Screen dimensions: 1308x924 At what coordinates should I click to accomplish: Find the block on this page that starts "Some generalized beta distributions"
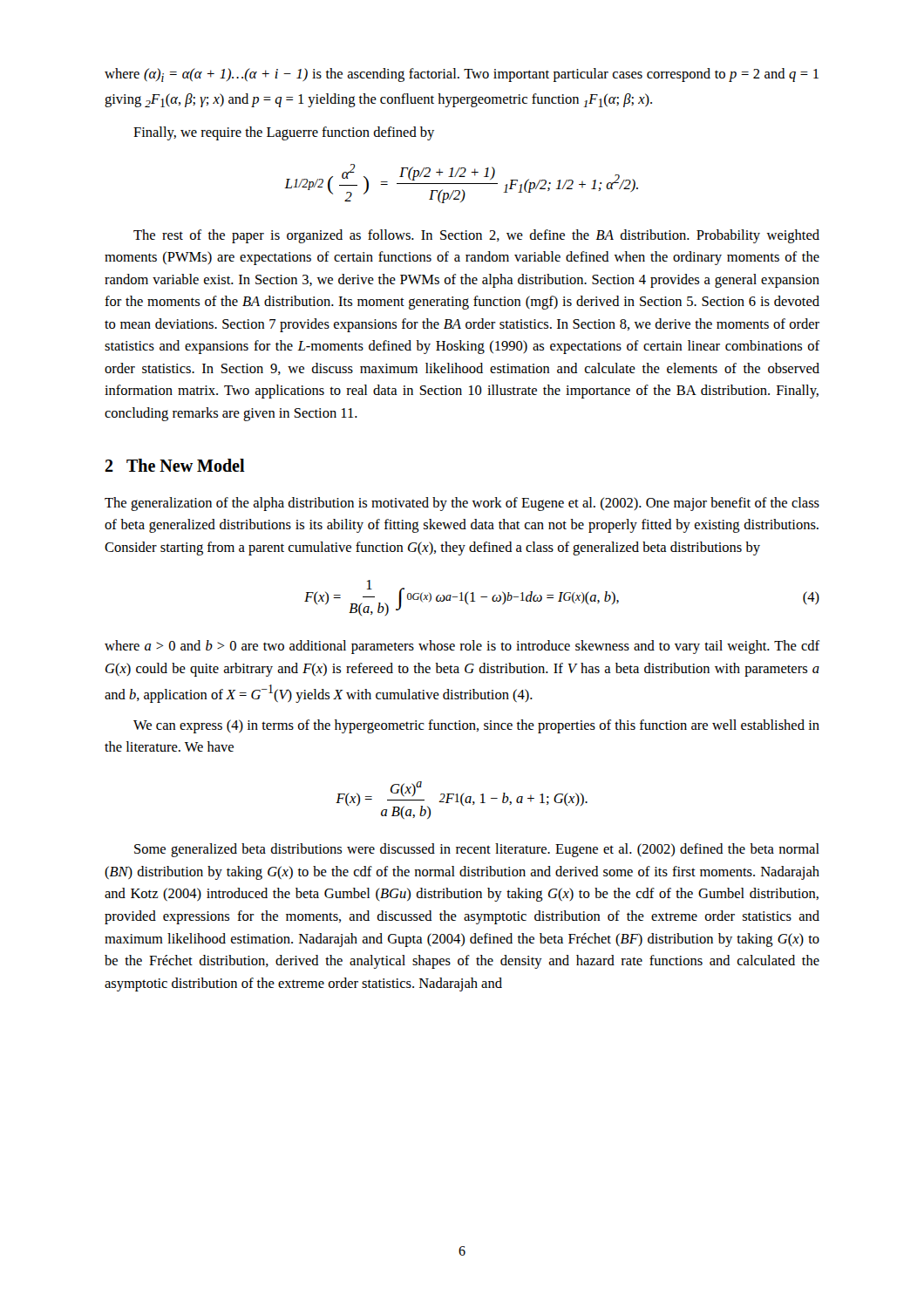pyautogui.click(x=462, y=916)
